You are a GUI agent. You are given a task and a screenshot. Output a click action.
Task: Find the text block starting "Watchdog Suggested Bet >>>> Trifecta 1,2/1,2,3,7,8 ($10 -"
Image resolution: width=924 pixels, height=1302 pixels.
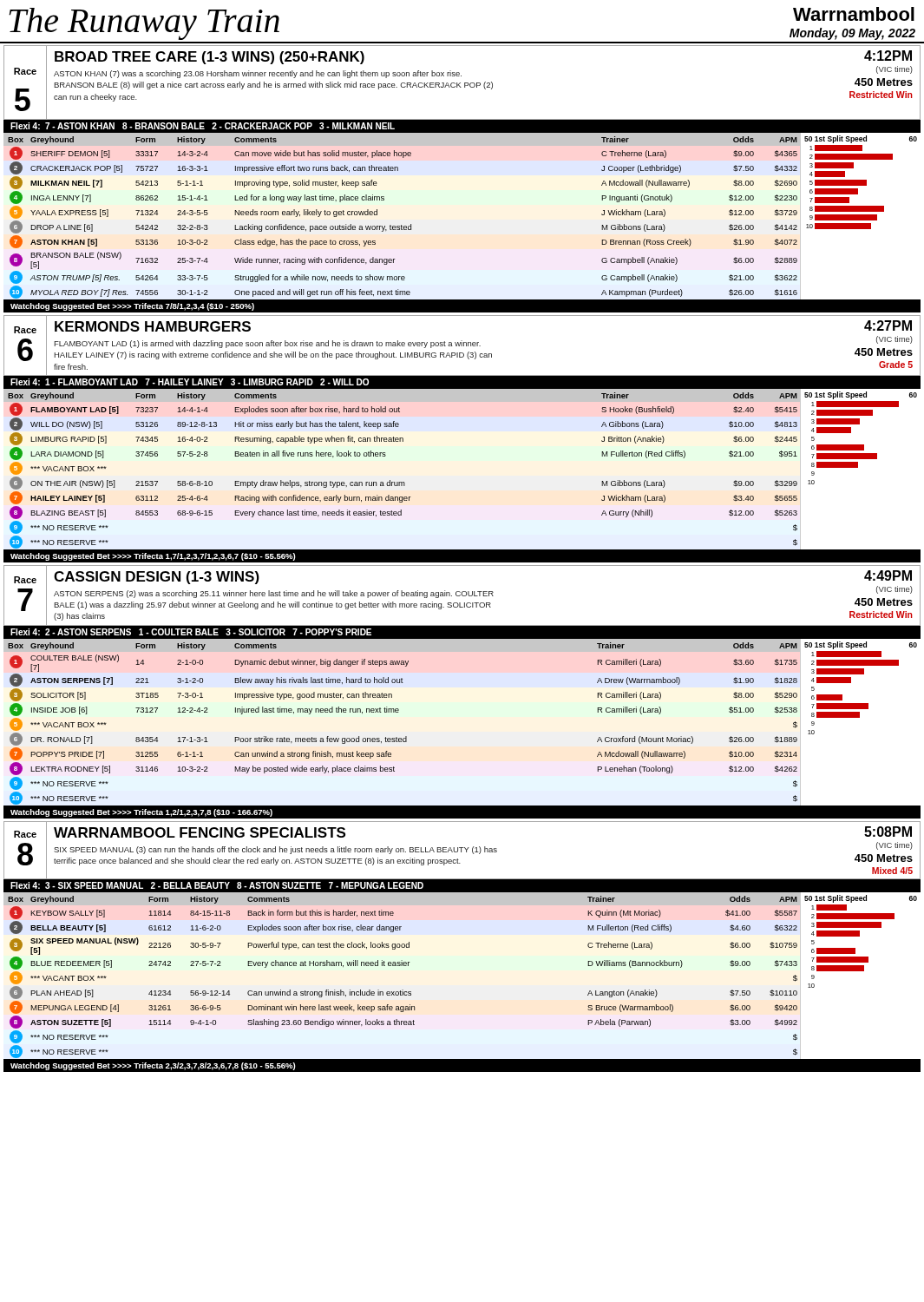[142, 812]
